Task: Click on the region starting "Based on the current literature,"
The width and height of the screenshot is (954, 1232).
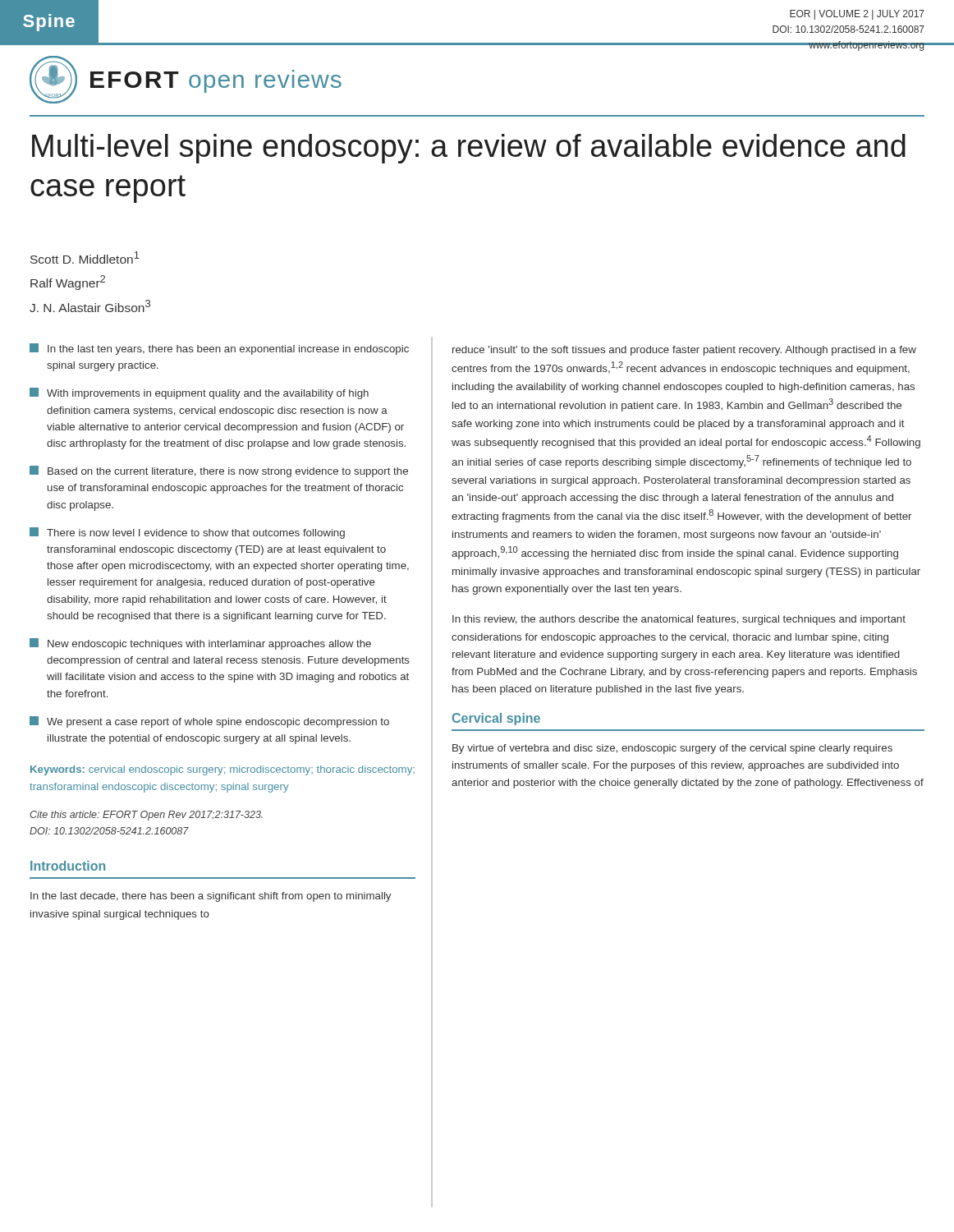Action: [223, 488]
